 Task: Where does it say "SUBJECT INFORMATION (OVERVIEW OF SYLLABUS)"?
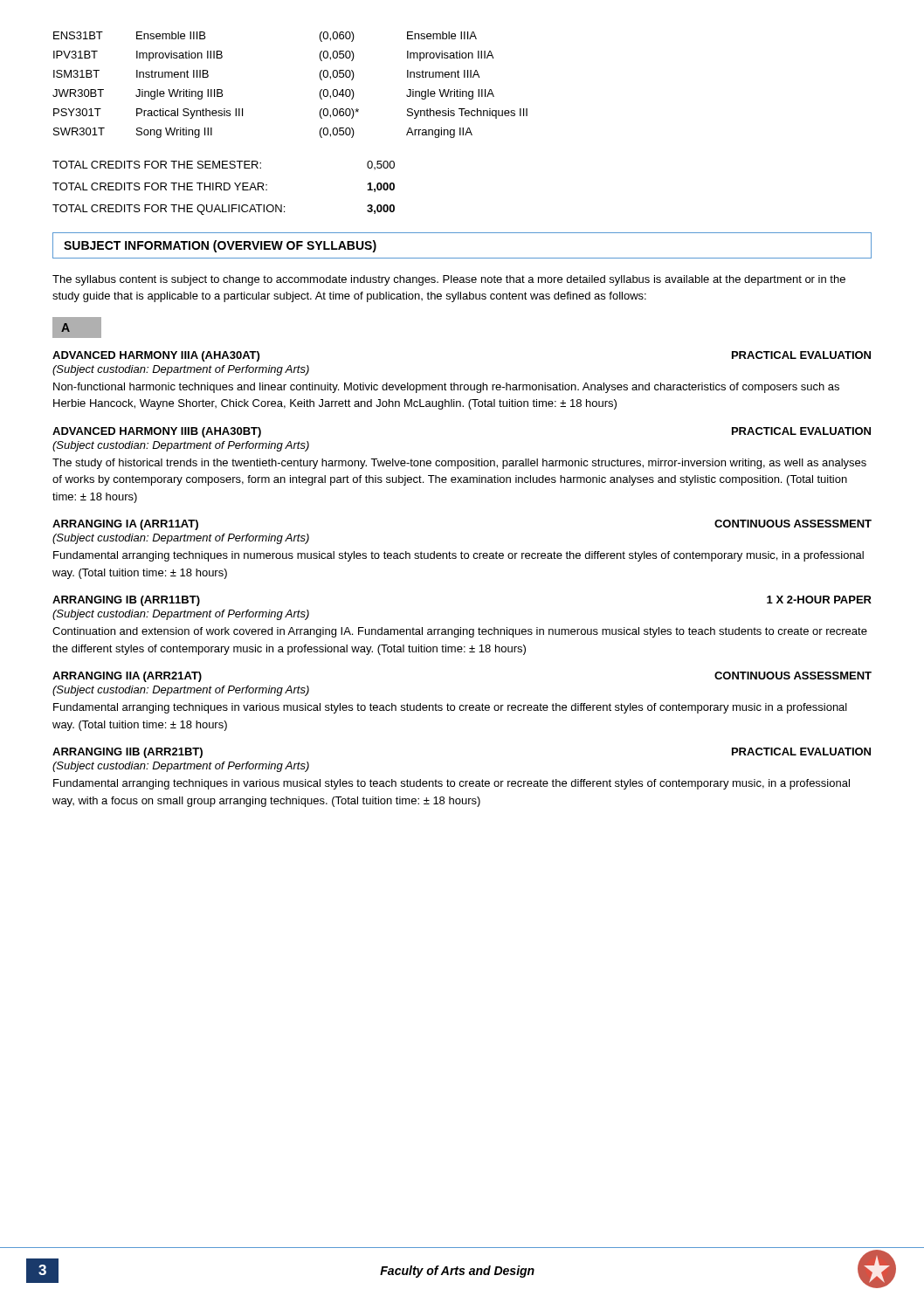tap(220, 246)
